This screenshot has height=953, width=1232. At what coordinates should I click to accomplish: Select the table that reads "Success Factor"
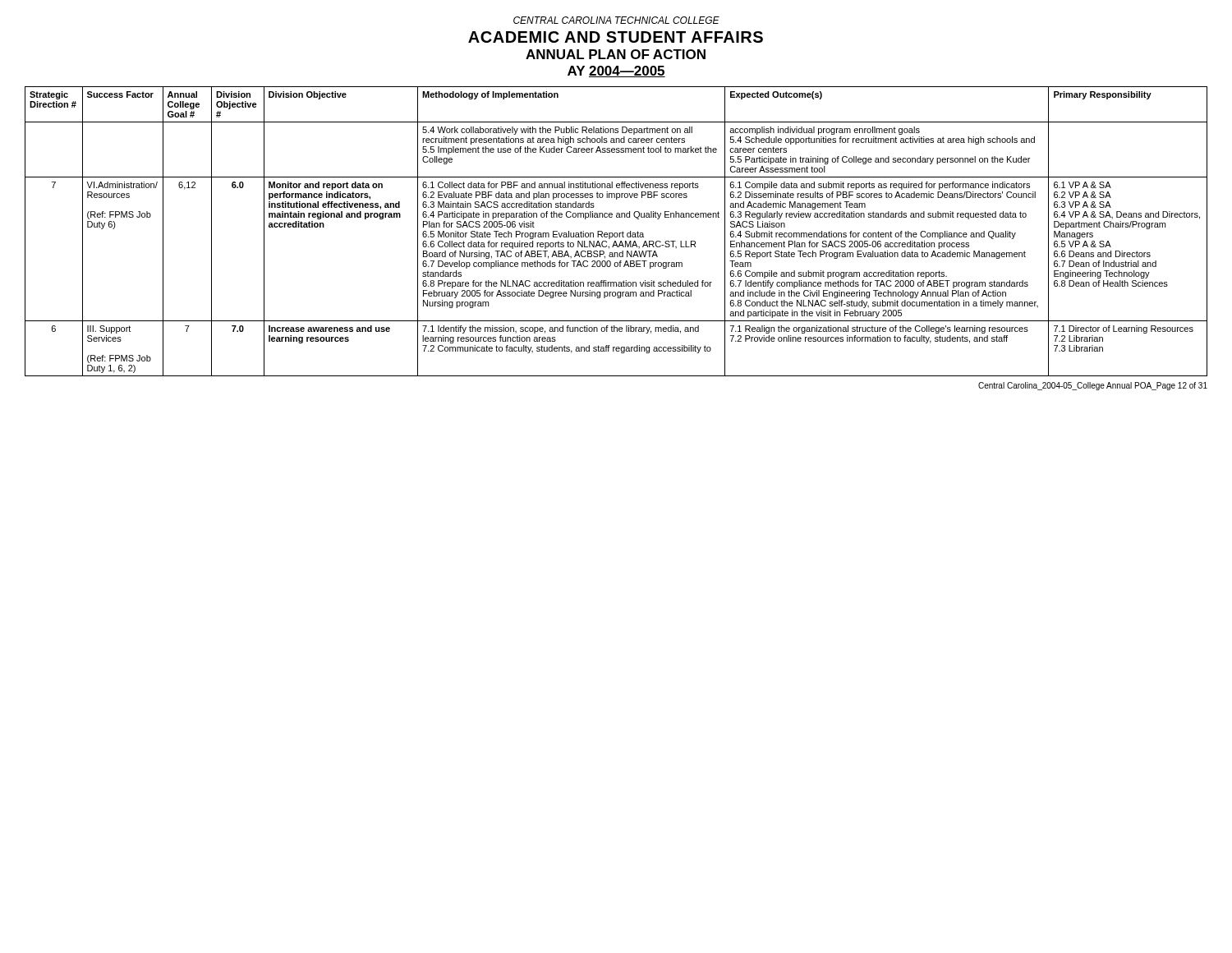(616, 231)
